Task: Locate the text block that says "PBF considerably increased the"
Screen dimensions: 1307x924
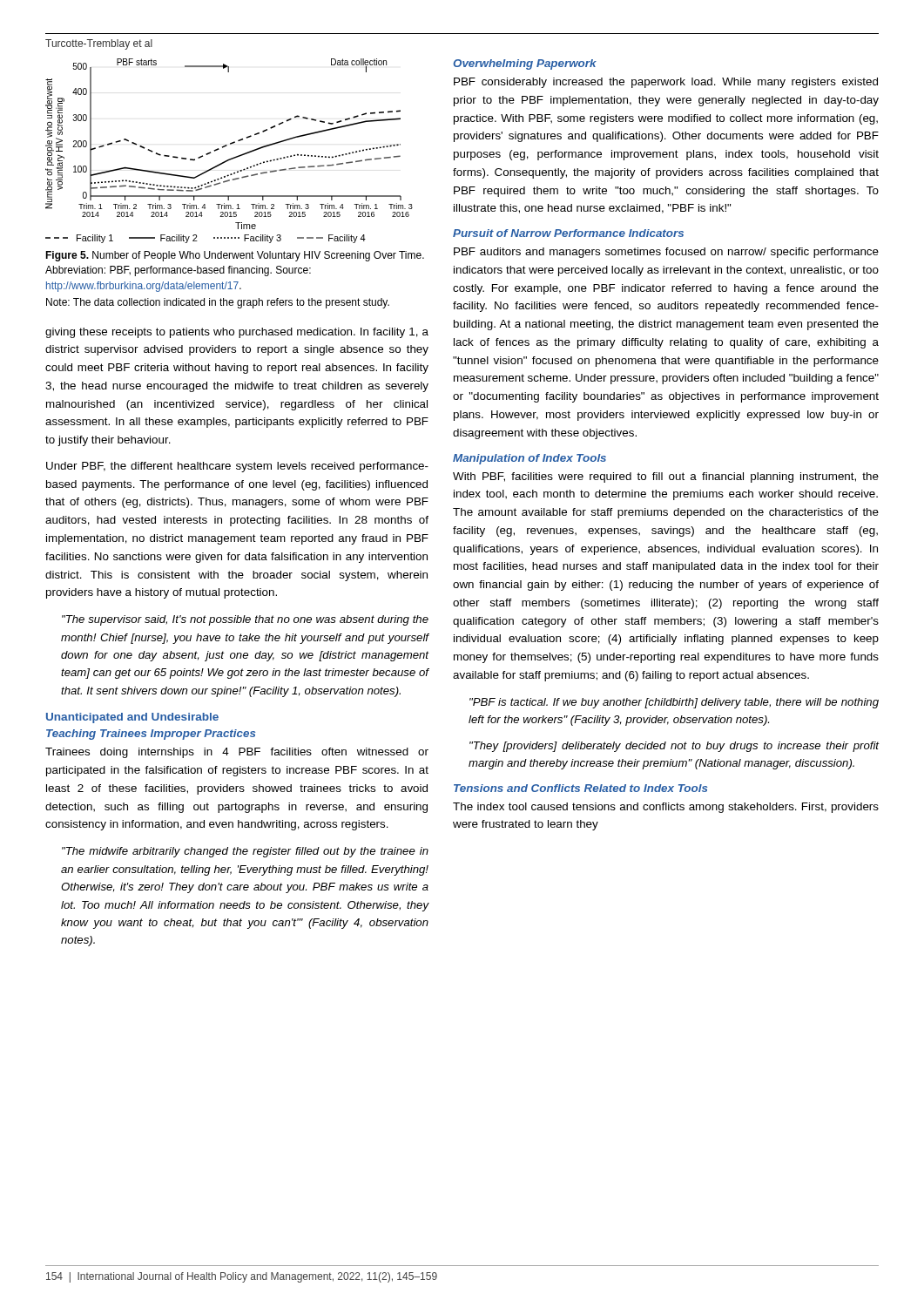Action: (666, 146)
